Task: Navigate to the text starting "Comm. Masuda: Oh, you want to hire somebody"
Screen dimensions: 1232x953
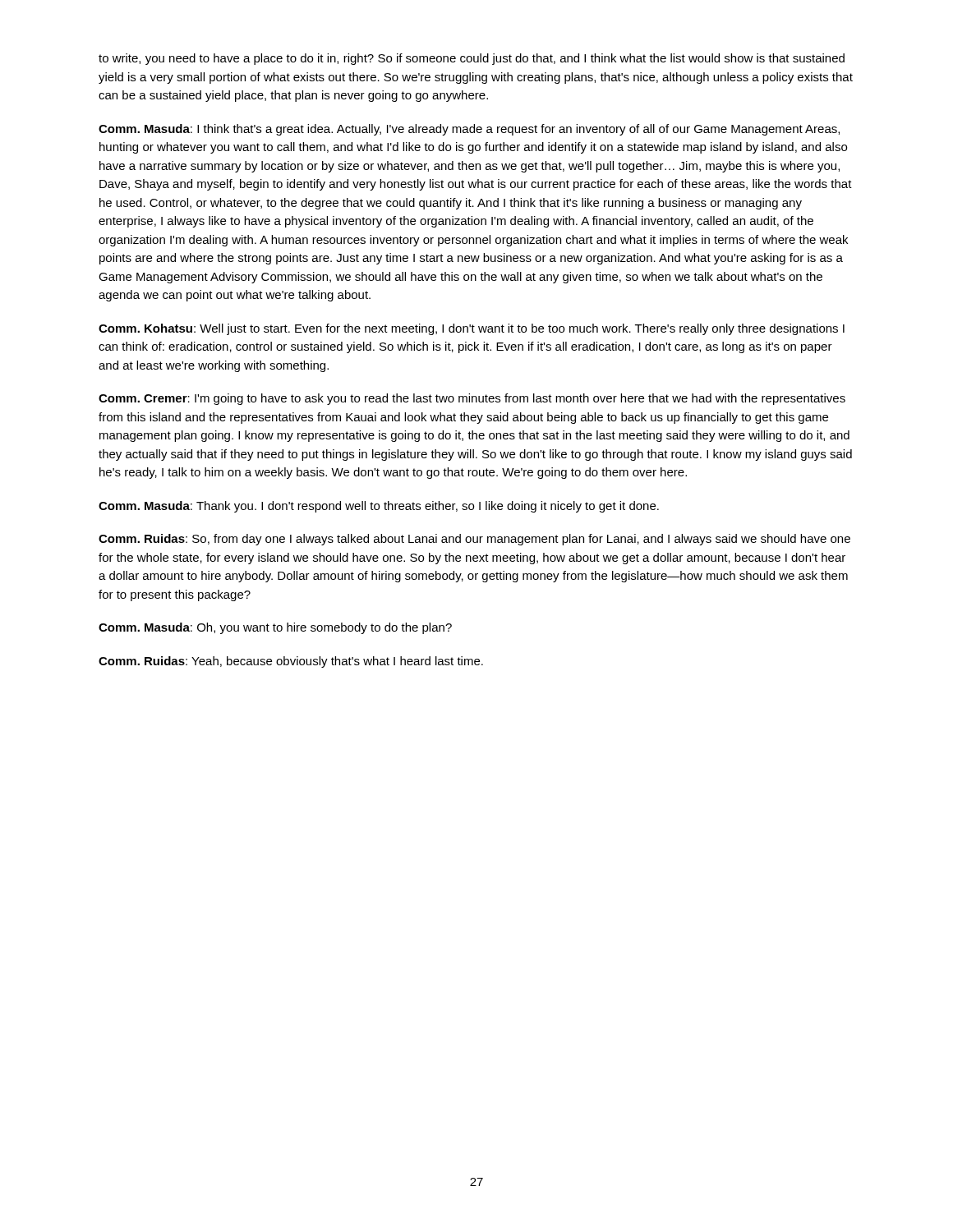Action: point(275,627)
